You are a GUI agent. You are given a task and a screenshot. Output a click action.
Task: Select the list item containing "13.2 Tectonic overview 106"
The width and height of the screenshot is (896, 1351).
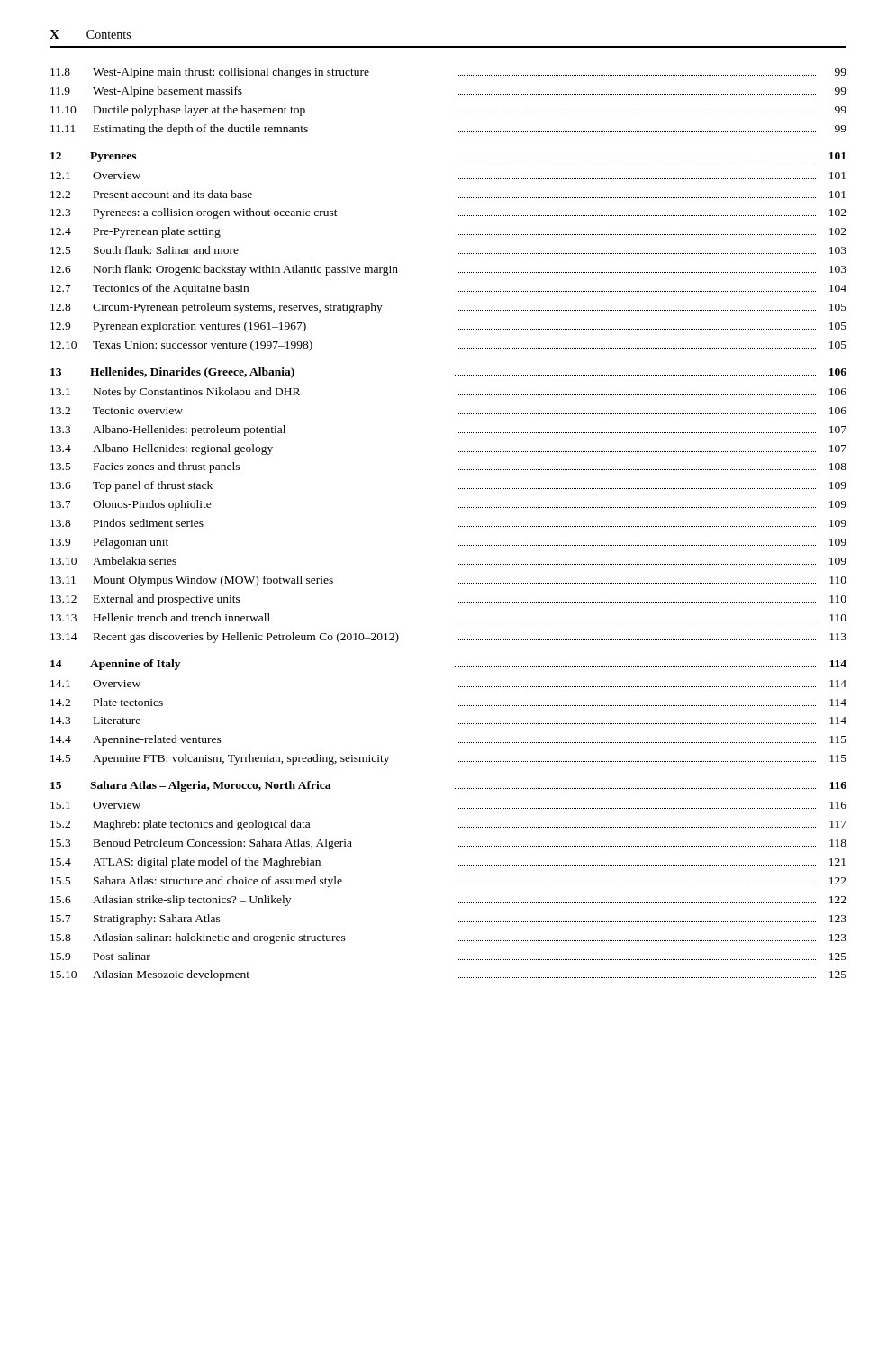448,411
